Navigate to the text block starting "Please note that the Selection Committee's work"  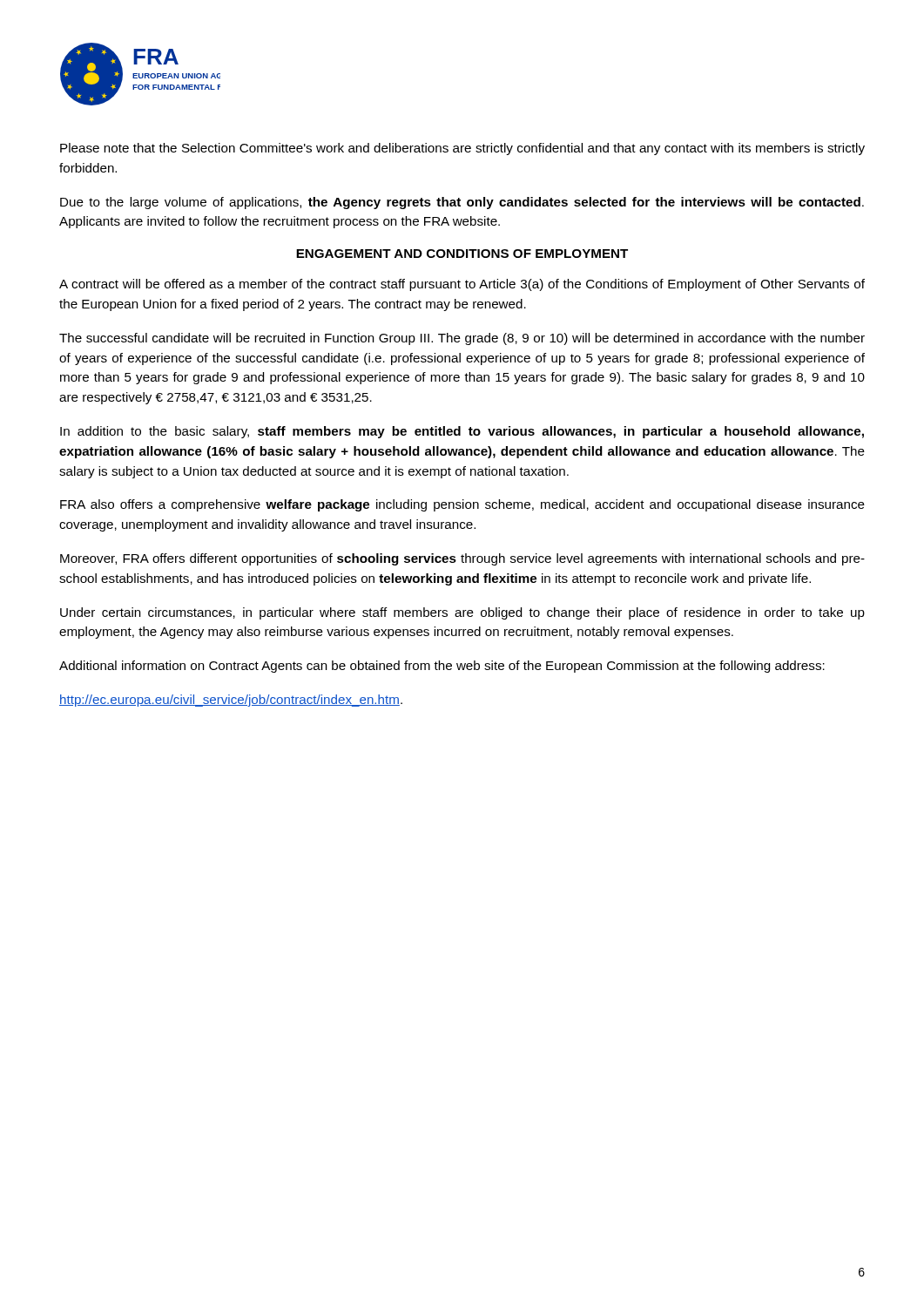[462, 158]
